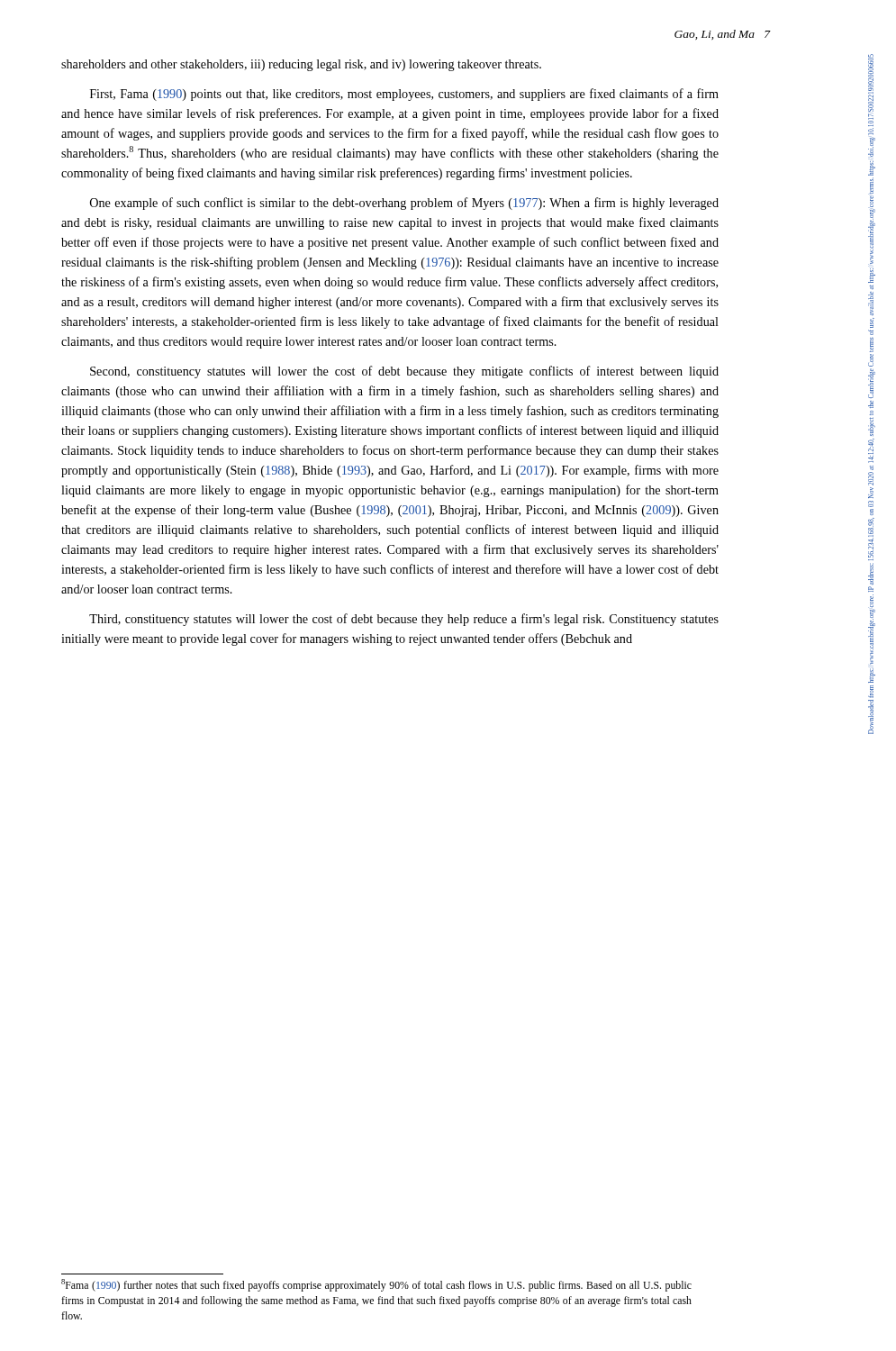This screenshot has height=1351, width=896.
Task: Click on the text starting "Second, constituency statutes will lower the cost"
Action: pos(390,480)
